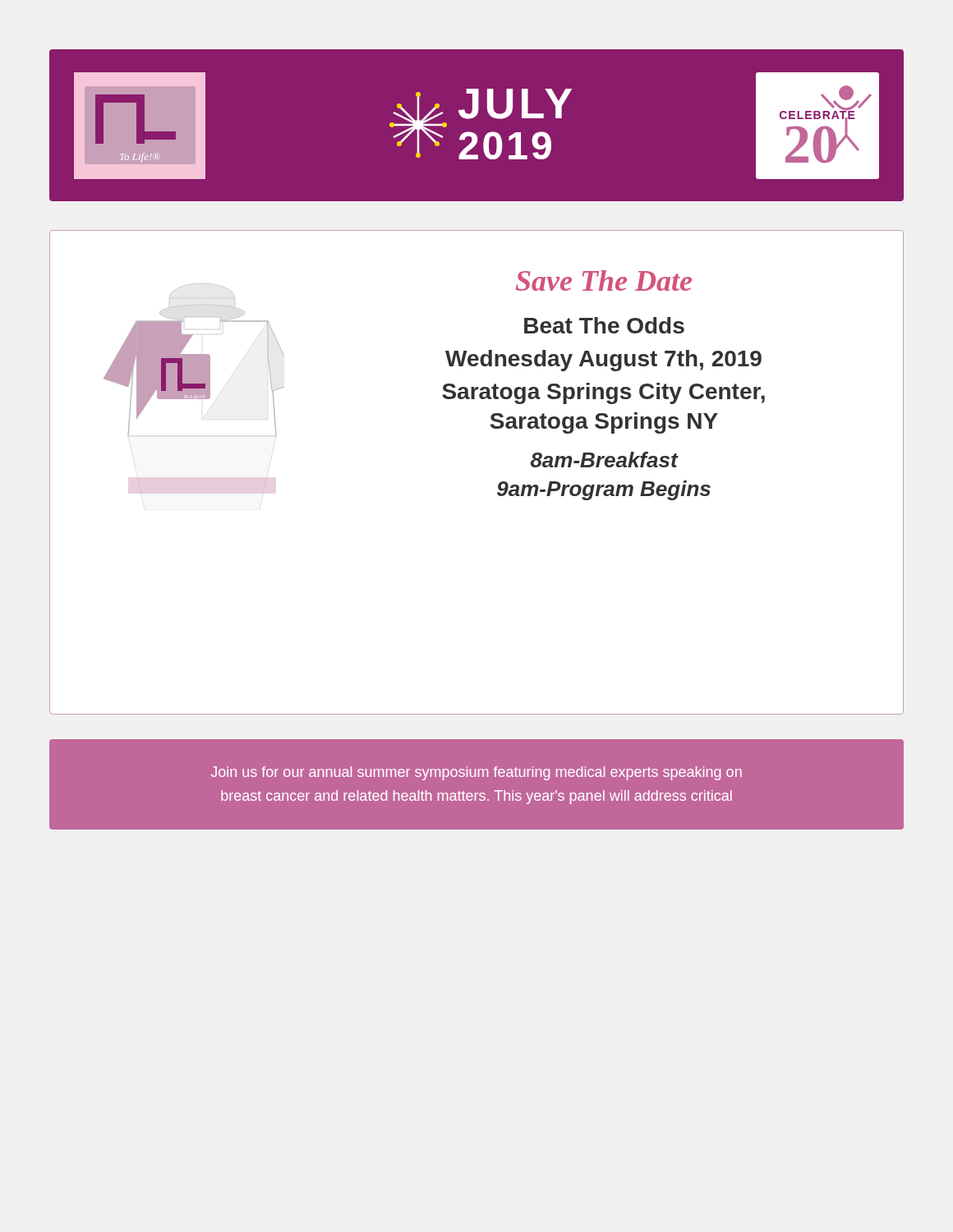Point to "Save The Date"
This screenshot has height=1232, width=953.
pos(604,281)
